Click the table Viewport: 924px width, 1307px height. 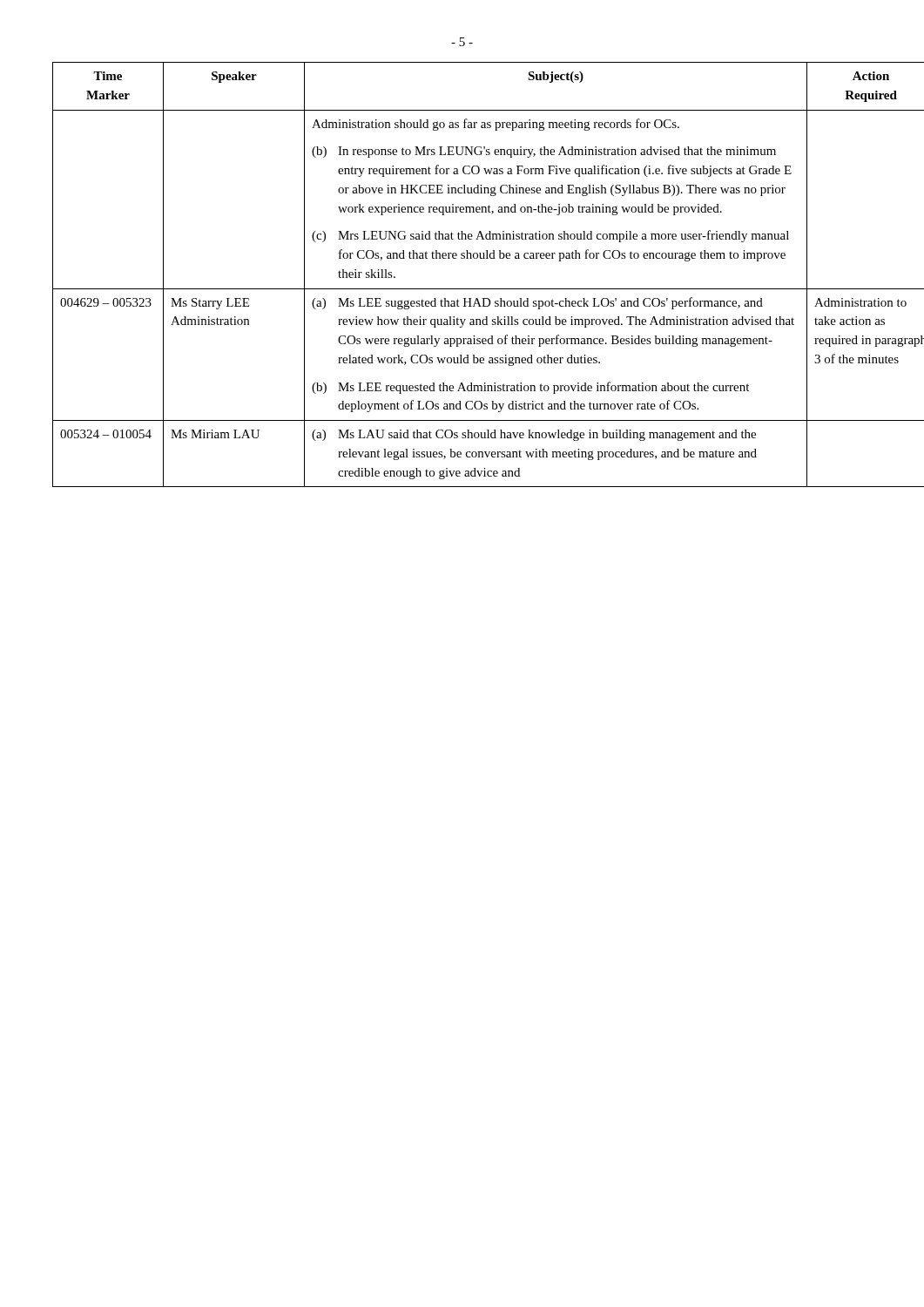click(x=462, y=275)
